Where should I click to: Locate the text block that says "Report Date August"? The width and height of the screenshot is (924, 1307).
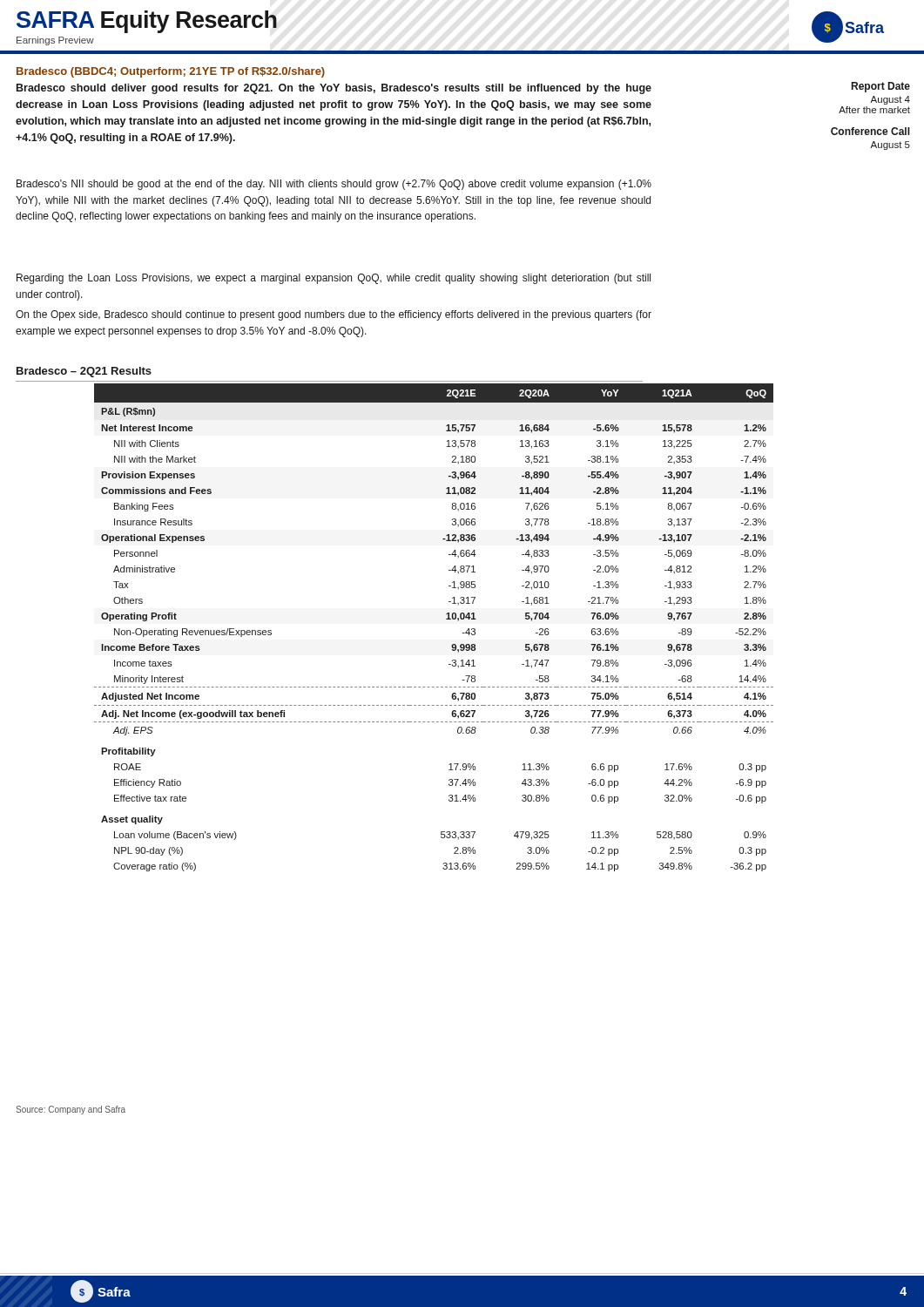point(832,115)
